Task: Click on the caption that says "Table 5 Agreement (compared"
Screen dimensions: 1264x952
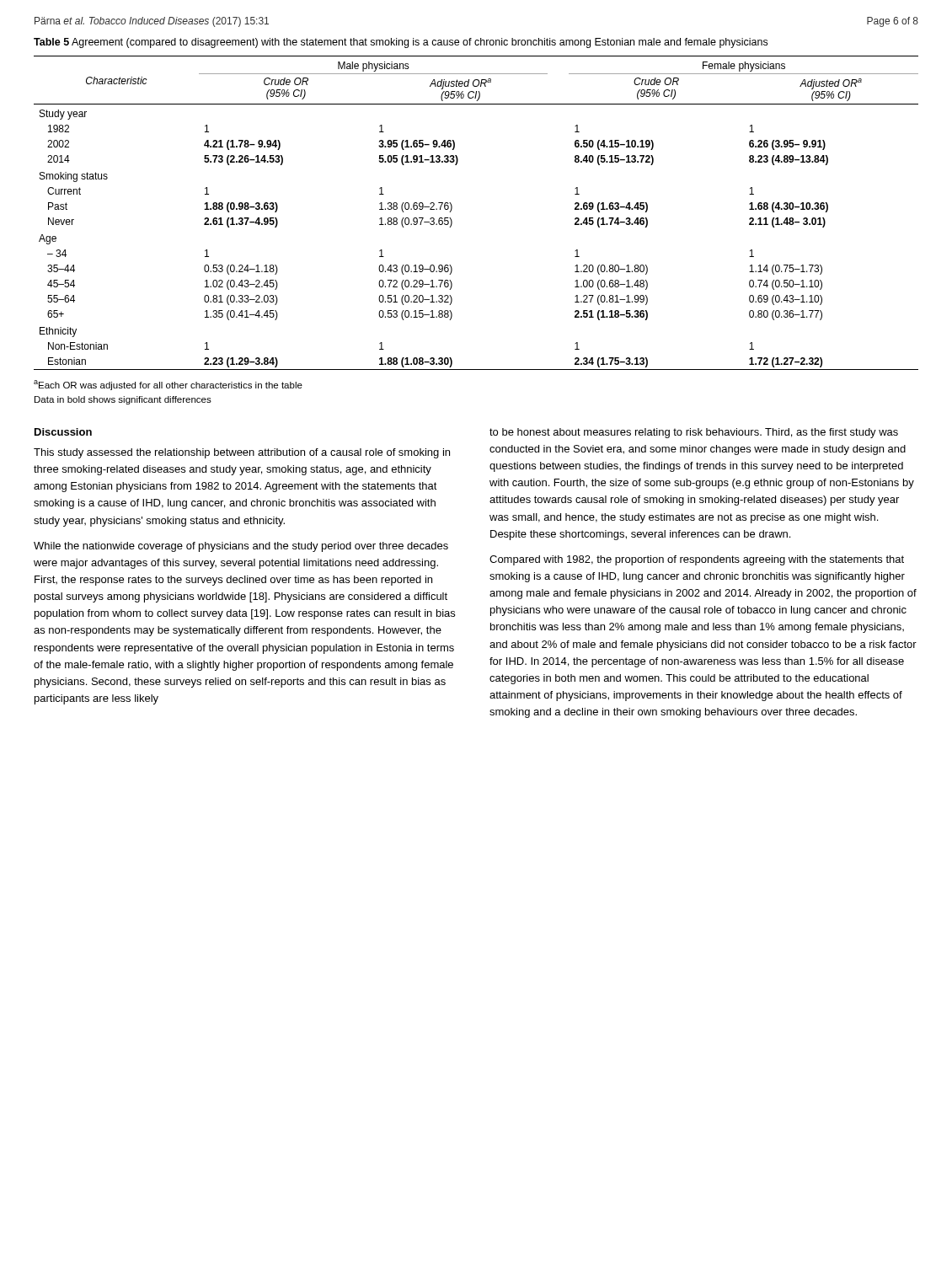Action: [401, 42]
